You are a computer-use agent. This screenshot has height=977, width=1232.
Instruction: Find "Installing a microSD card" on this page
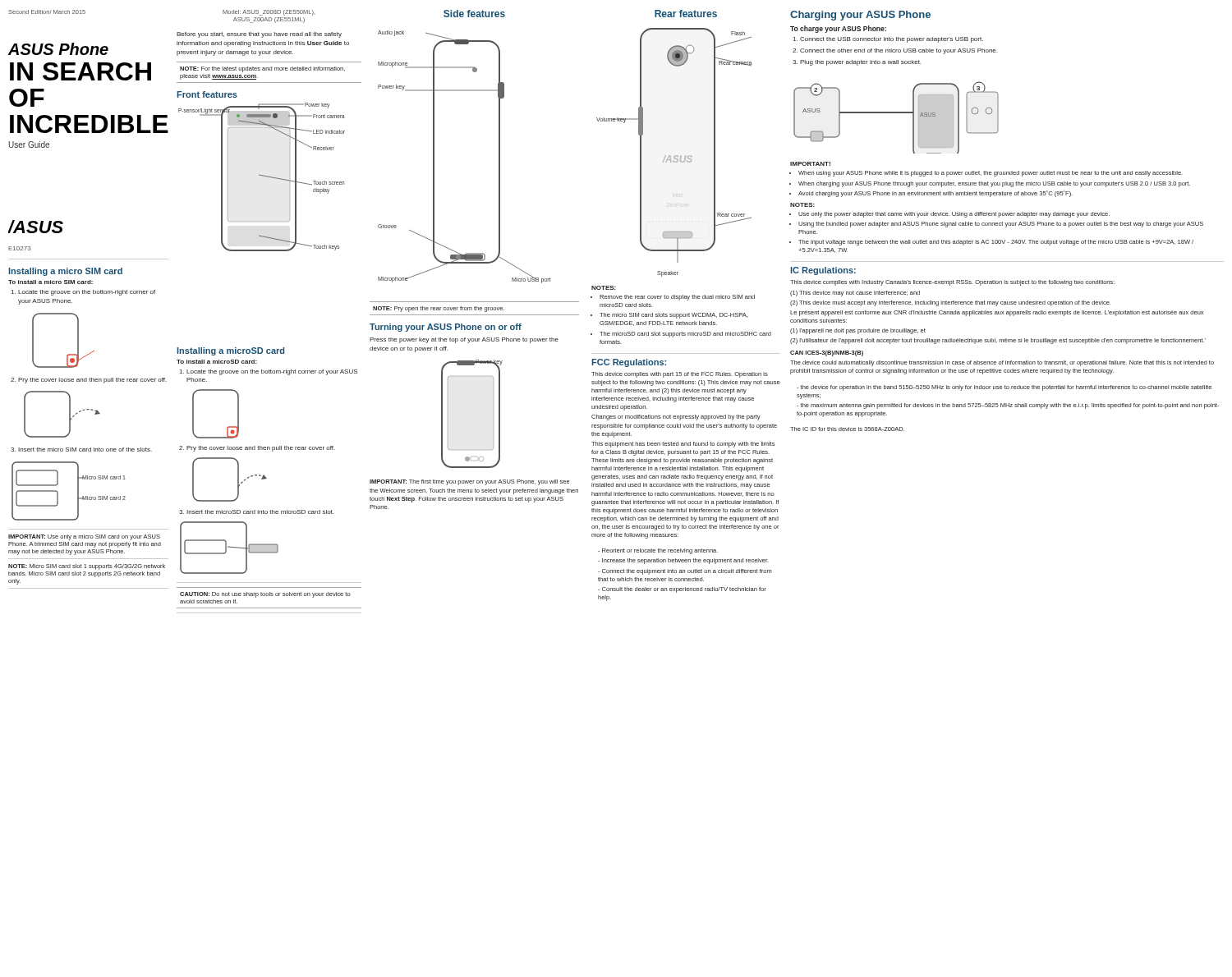[x=231, y=350]
